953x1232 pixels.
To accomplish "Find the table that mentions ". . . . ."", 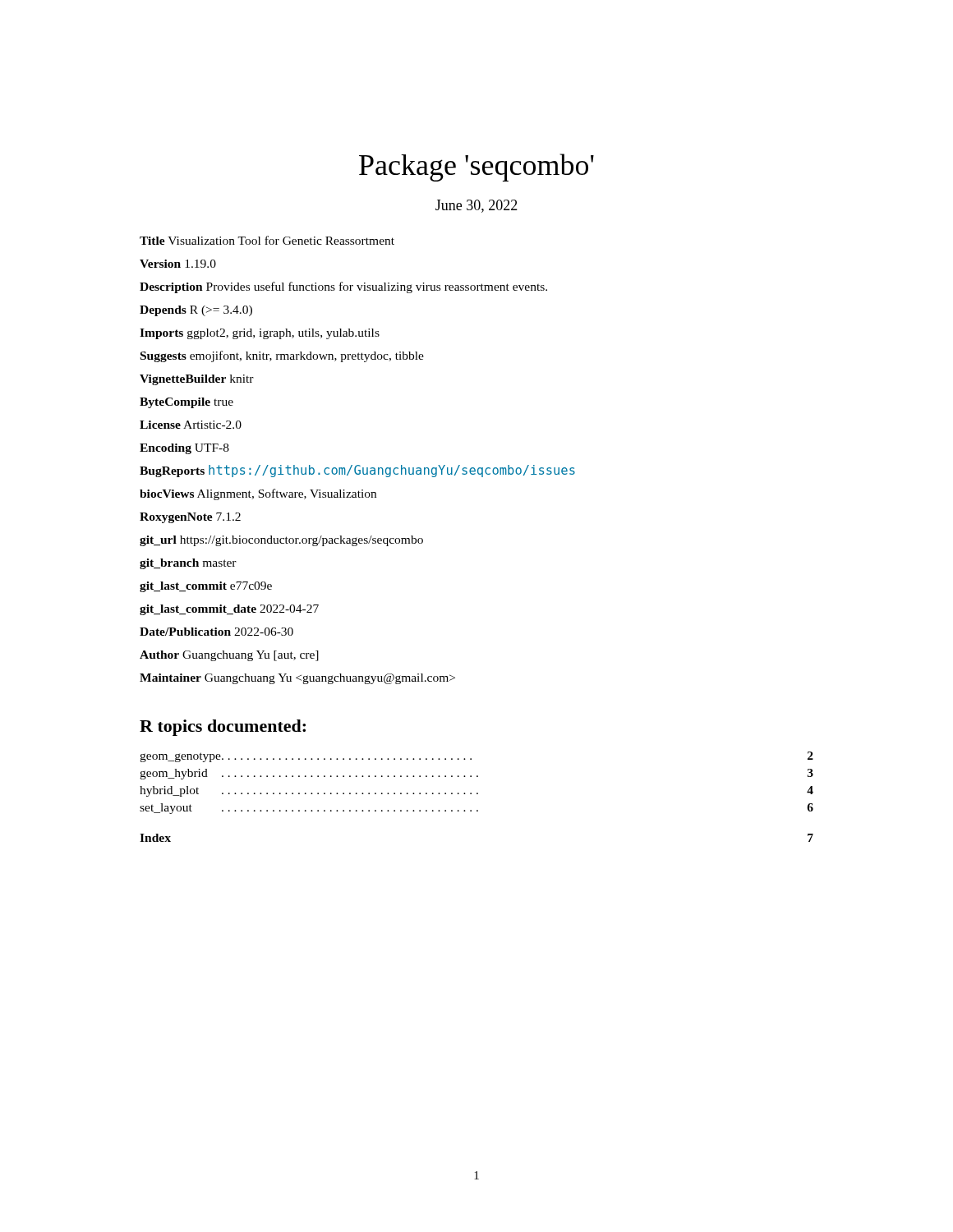I will pyautogui.click(x=476, y=781).
